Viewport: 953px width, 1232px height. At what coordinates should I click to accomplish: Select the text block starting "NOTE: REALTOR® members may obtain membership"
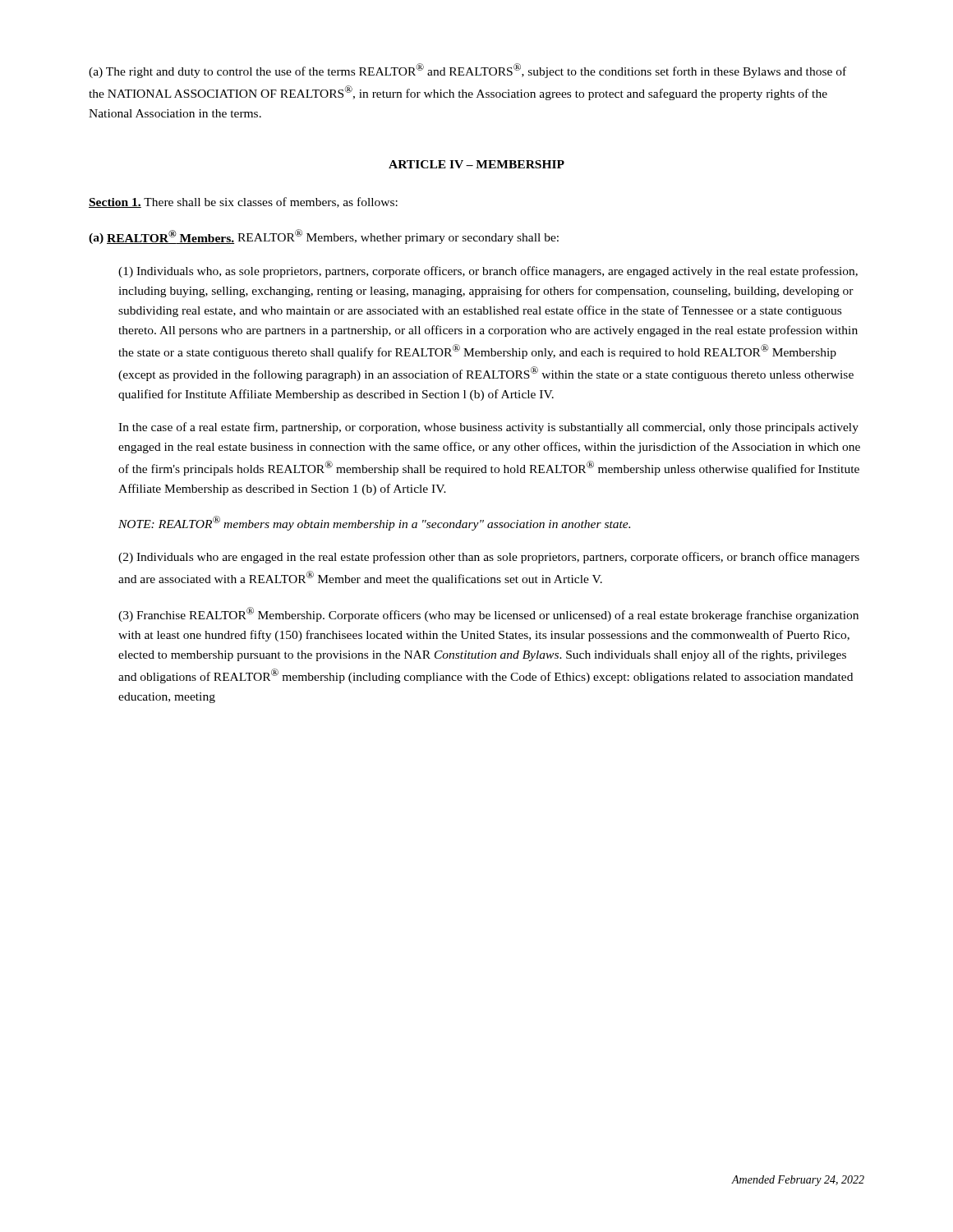pyautogui.click(x=375, y=522)
